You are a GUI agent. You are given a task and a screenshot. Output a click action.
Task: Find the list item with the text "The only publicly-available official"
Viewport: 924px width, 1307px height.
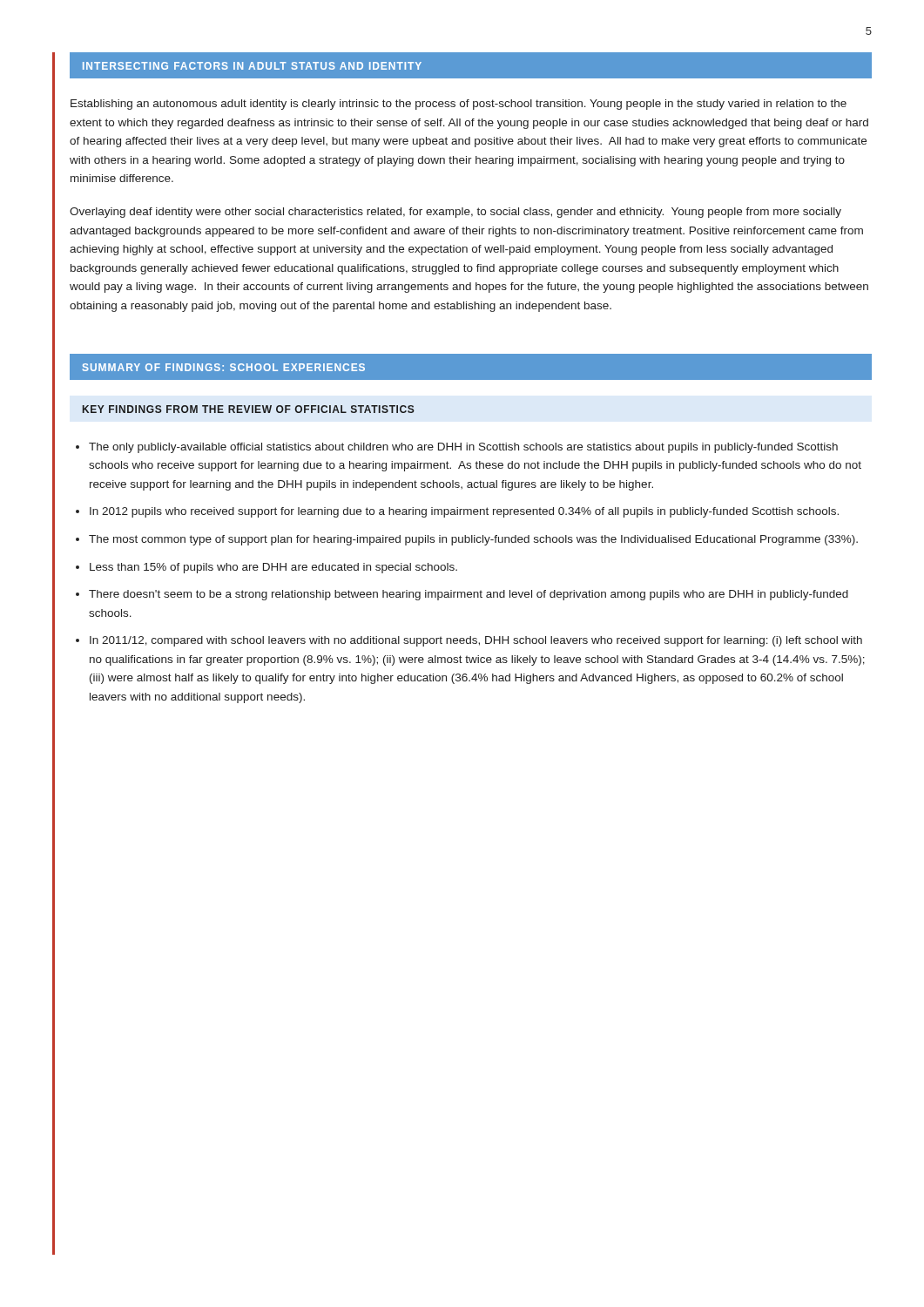pyautogui.click(x=475, y=465)
